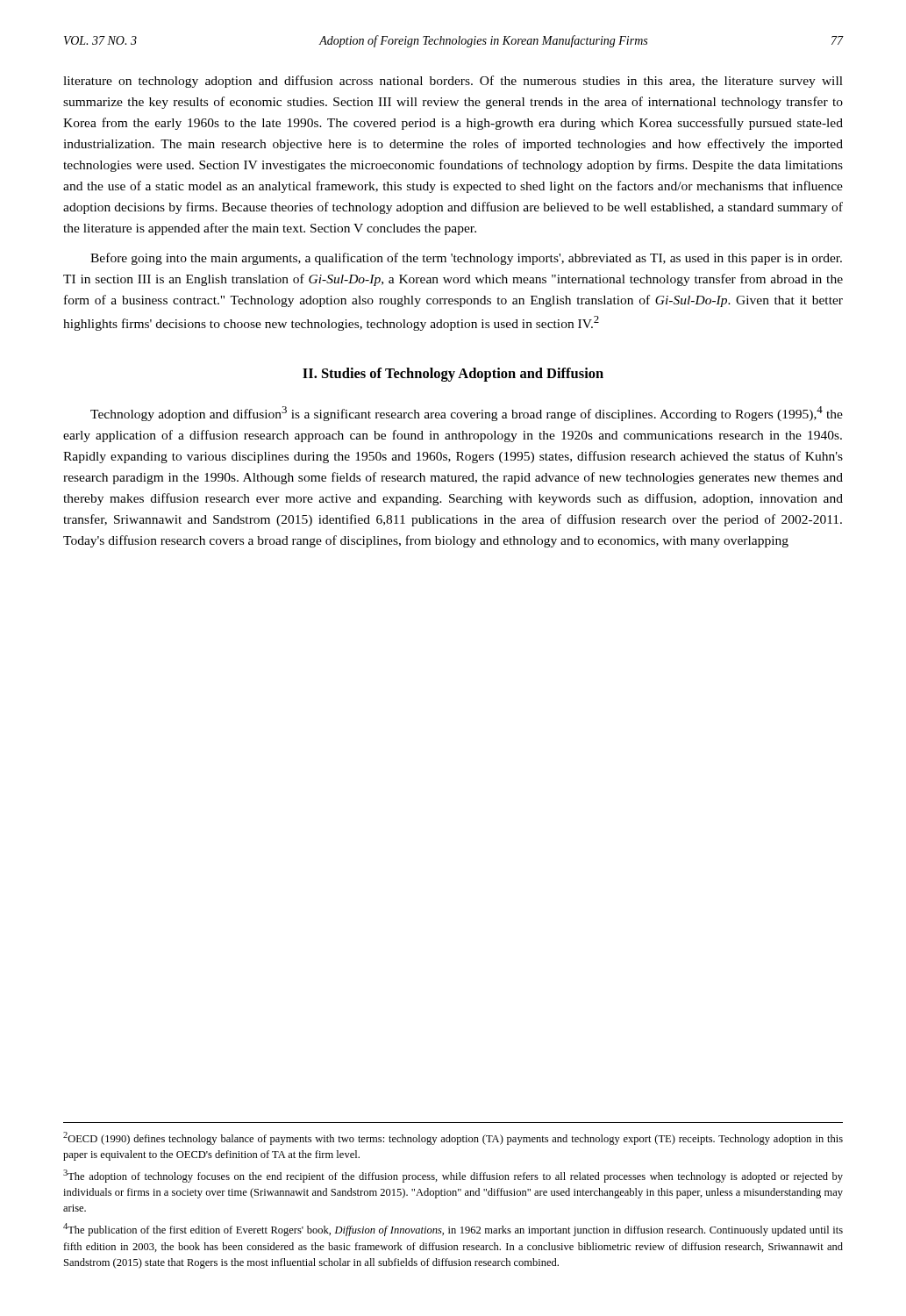Find the footnote containing "2OECD (1990) defines technology balance of payments with"
Viewport: 906px width, 1316px height.
tap(453, 1145)
